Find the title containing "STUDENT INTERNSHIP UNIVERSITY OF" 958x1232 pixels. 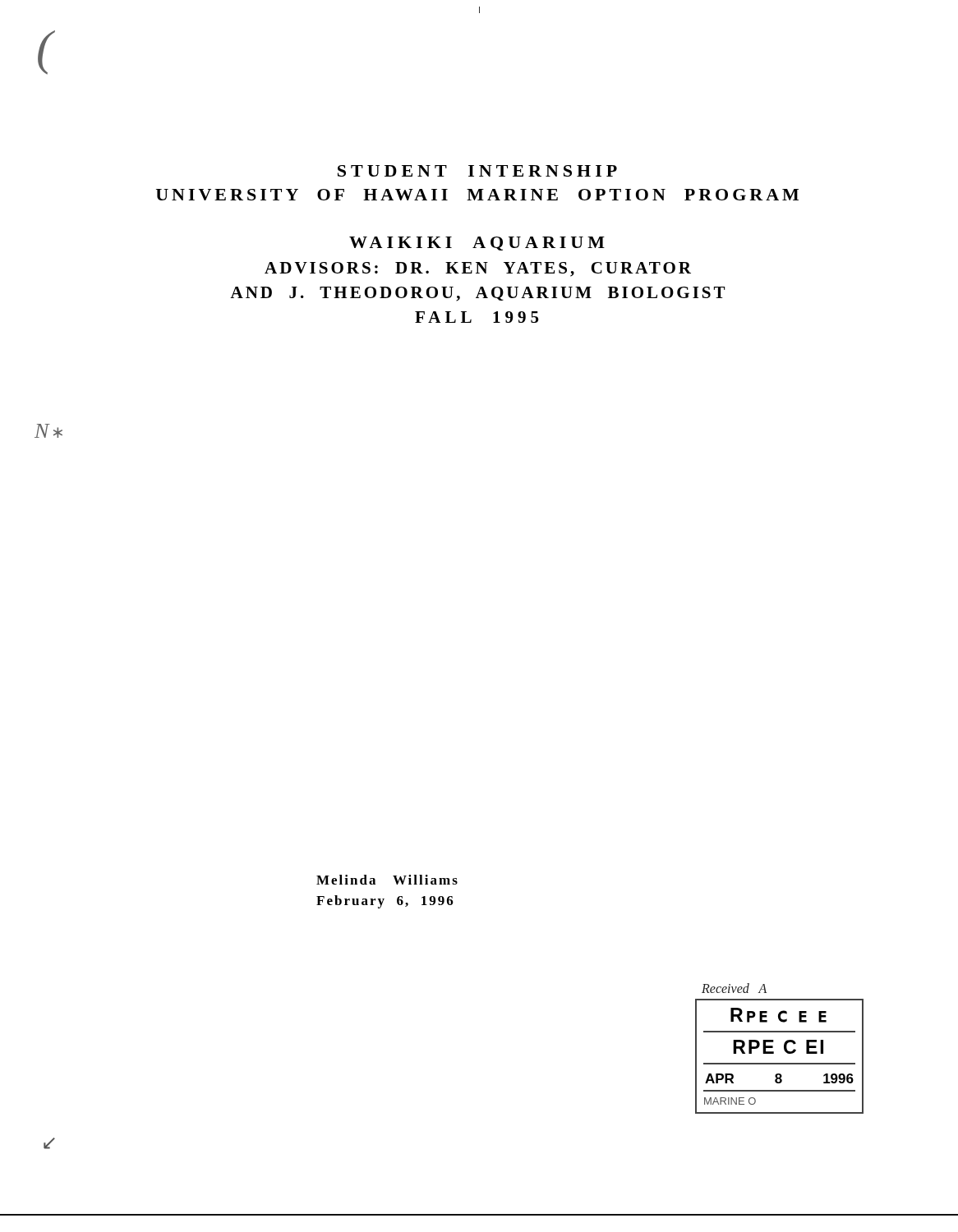[479, 244]
